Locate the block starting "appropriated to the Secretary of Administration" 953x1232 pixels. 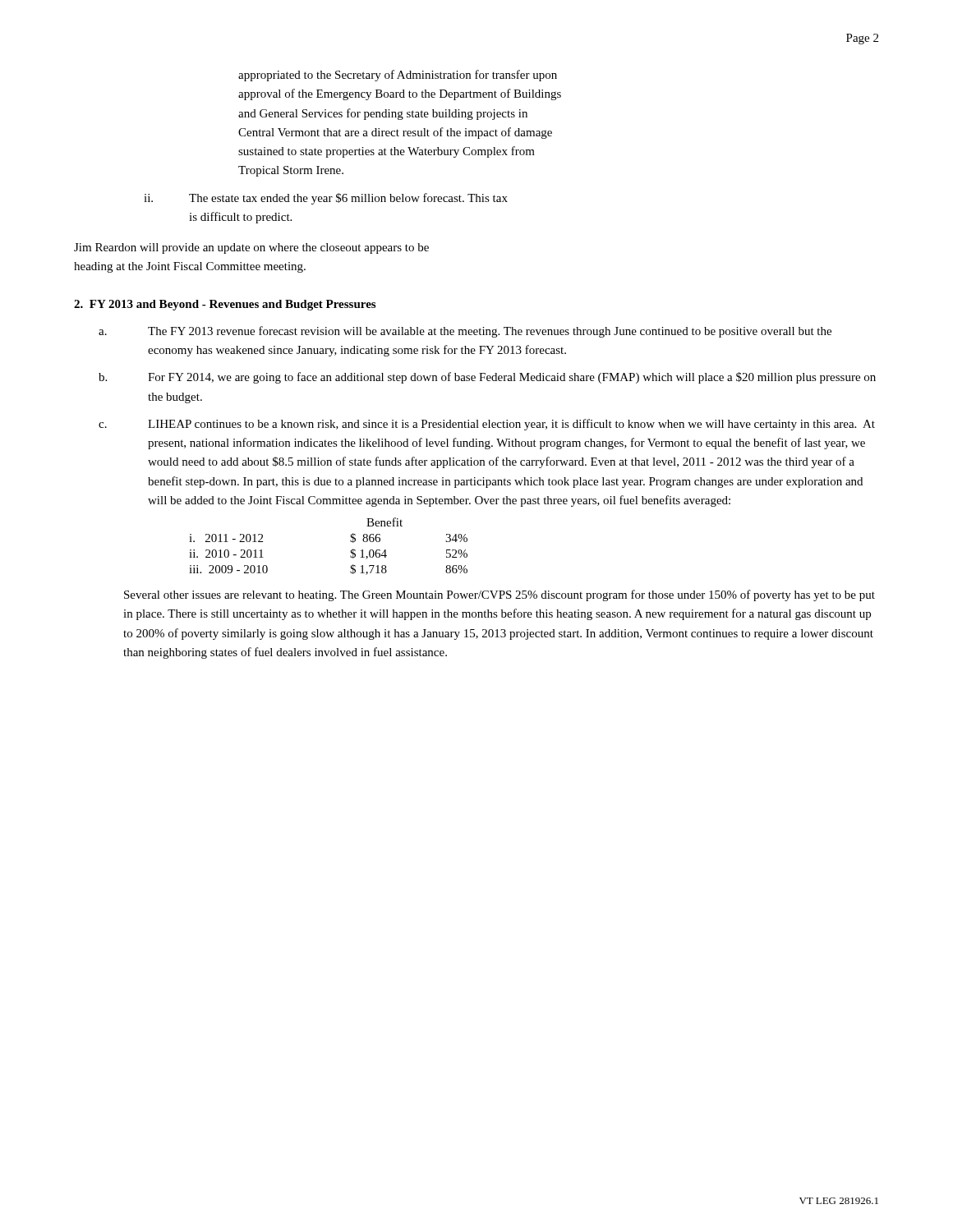pyautogui.click(x=400, y=122)
